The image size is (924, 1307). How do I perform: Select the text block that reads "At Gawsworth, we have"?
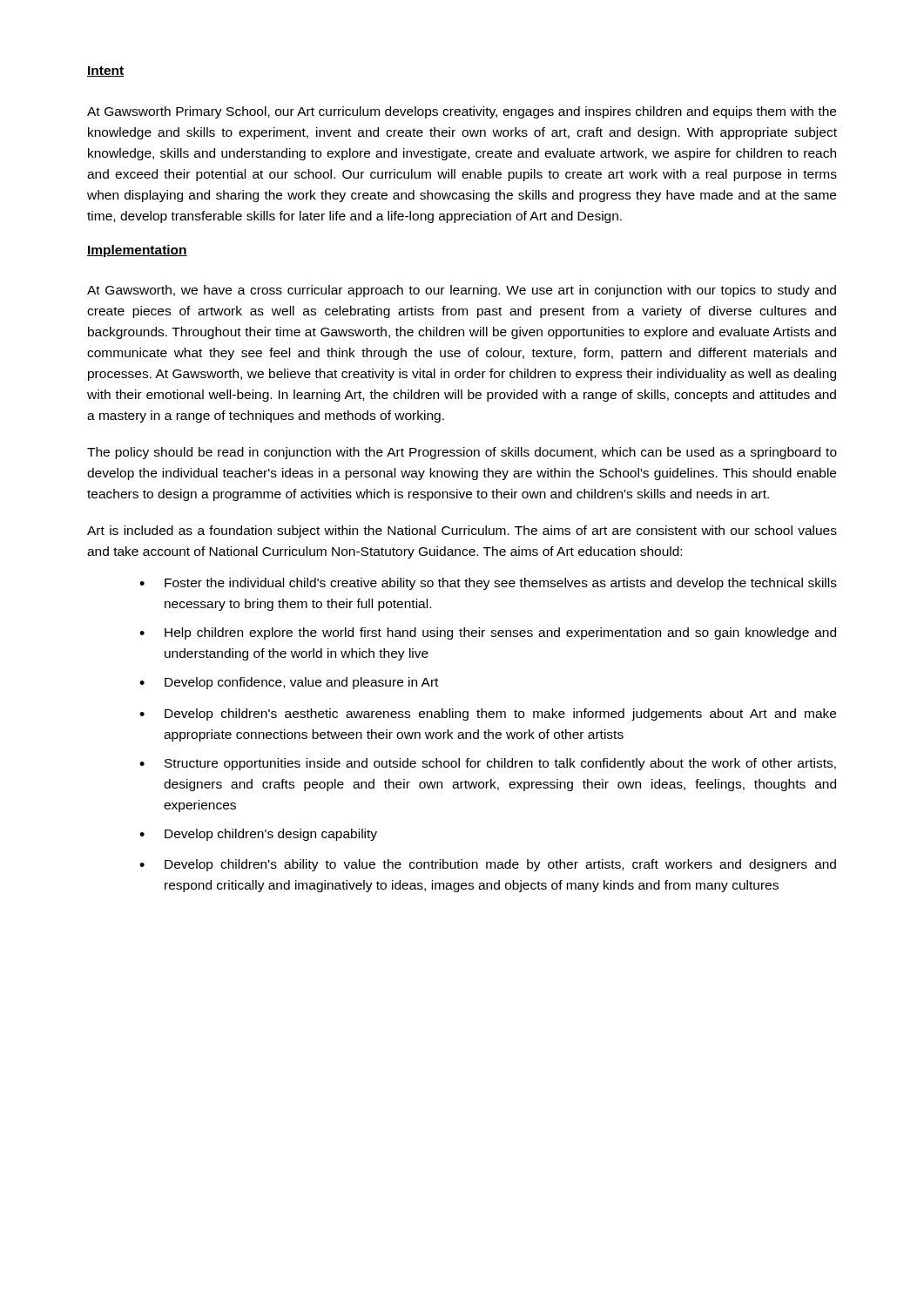pos(462,353)
